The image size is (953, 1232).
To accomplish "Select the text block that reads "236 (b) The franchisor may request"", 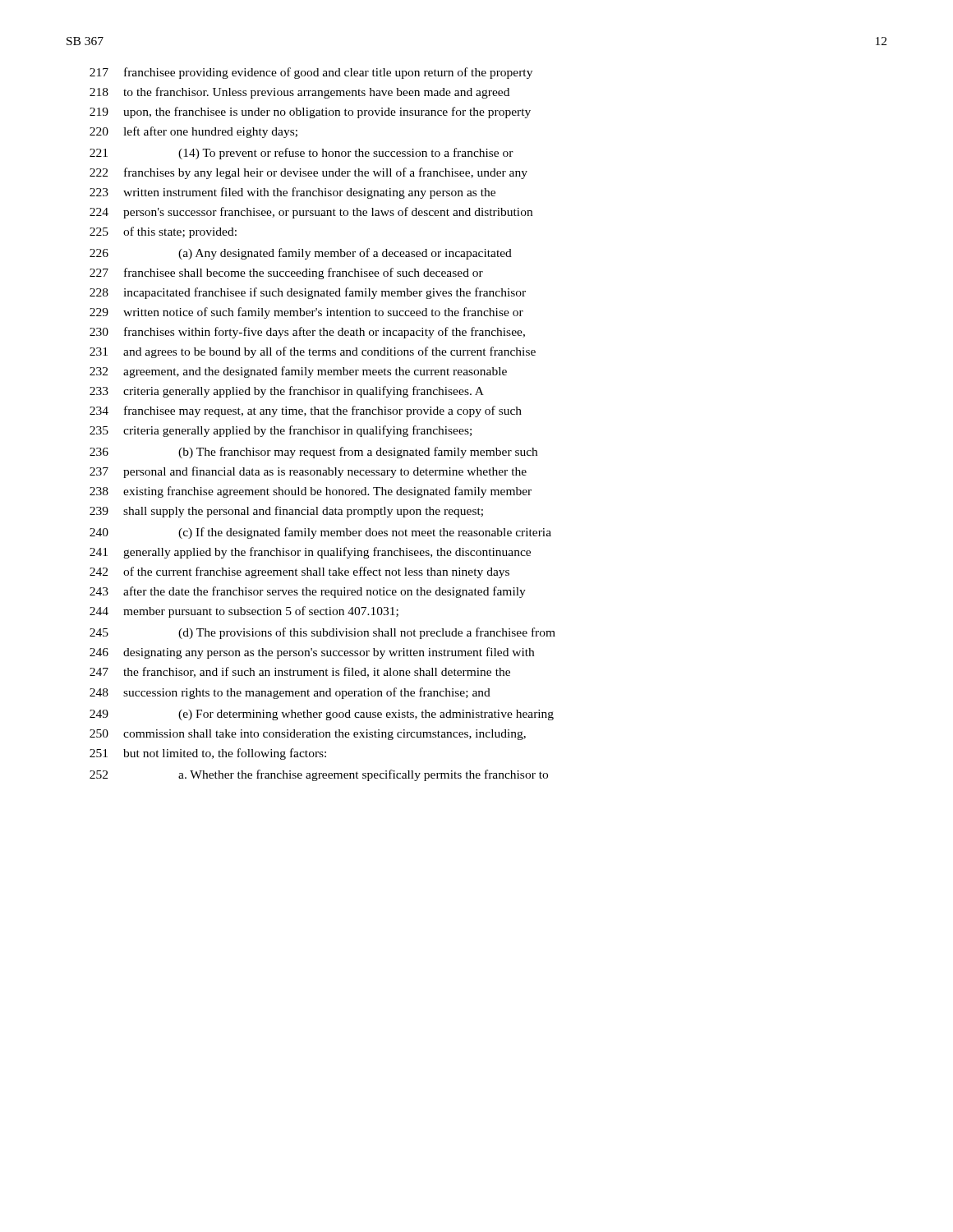I will [476, 482].
